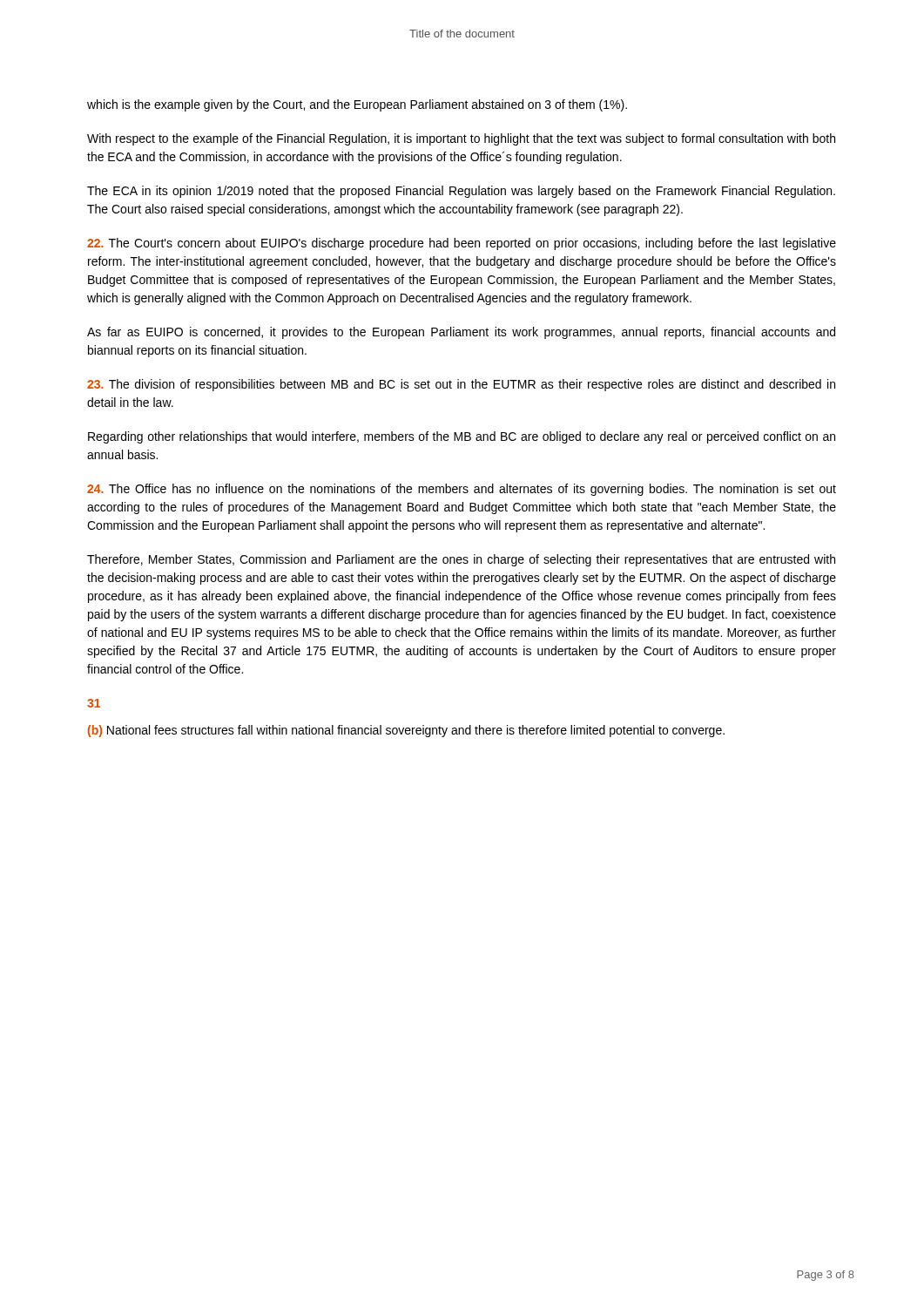Locate the block of text that opens with "The division of responsibilities between"
Viewport: 924px width, 1307px height.
(462, 393)
